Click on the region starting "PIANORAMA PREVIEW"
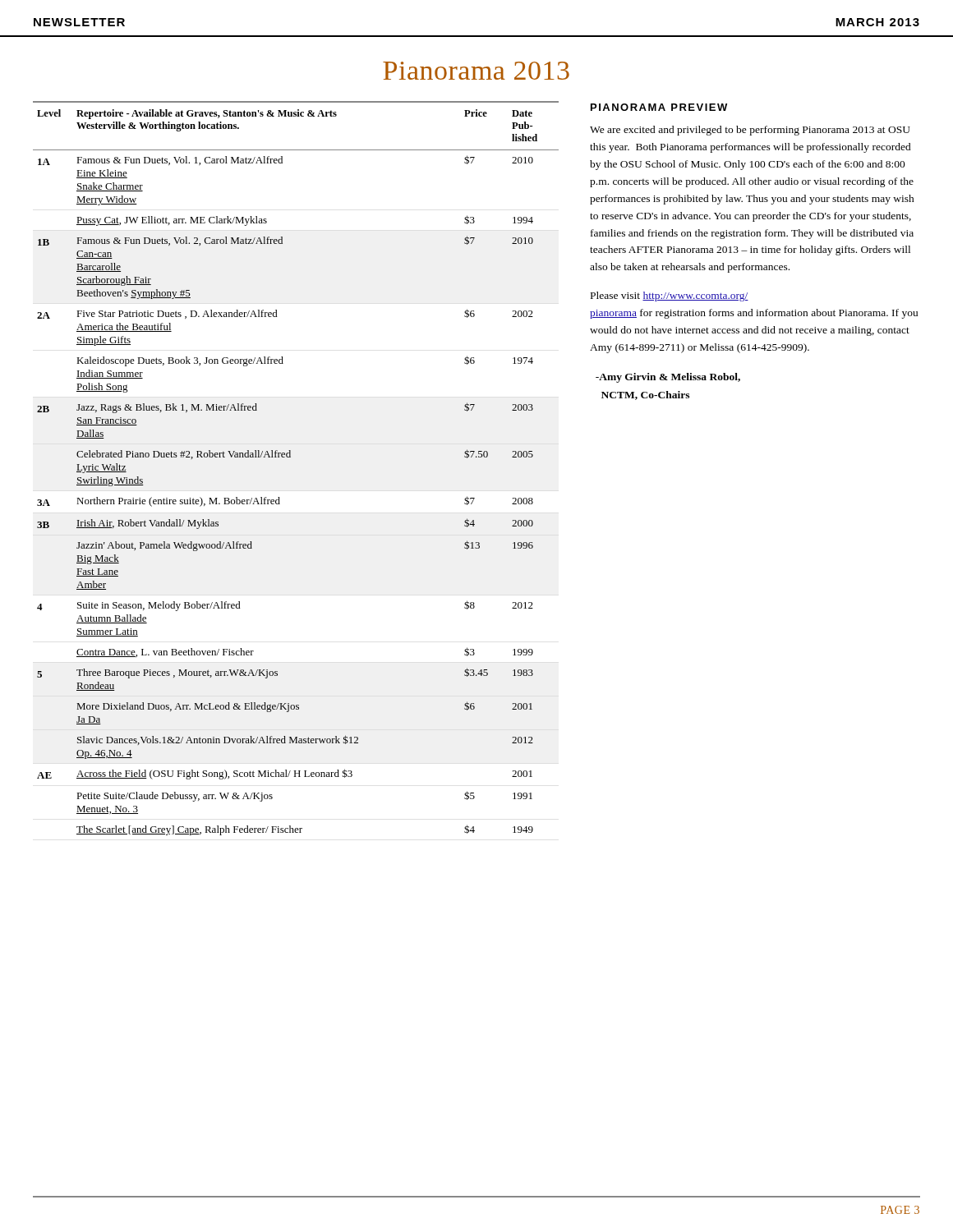 (659, 107)
